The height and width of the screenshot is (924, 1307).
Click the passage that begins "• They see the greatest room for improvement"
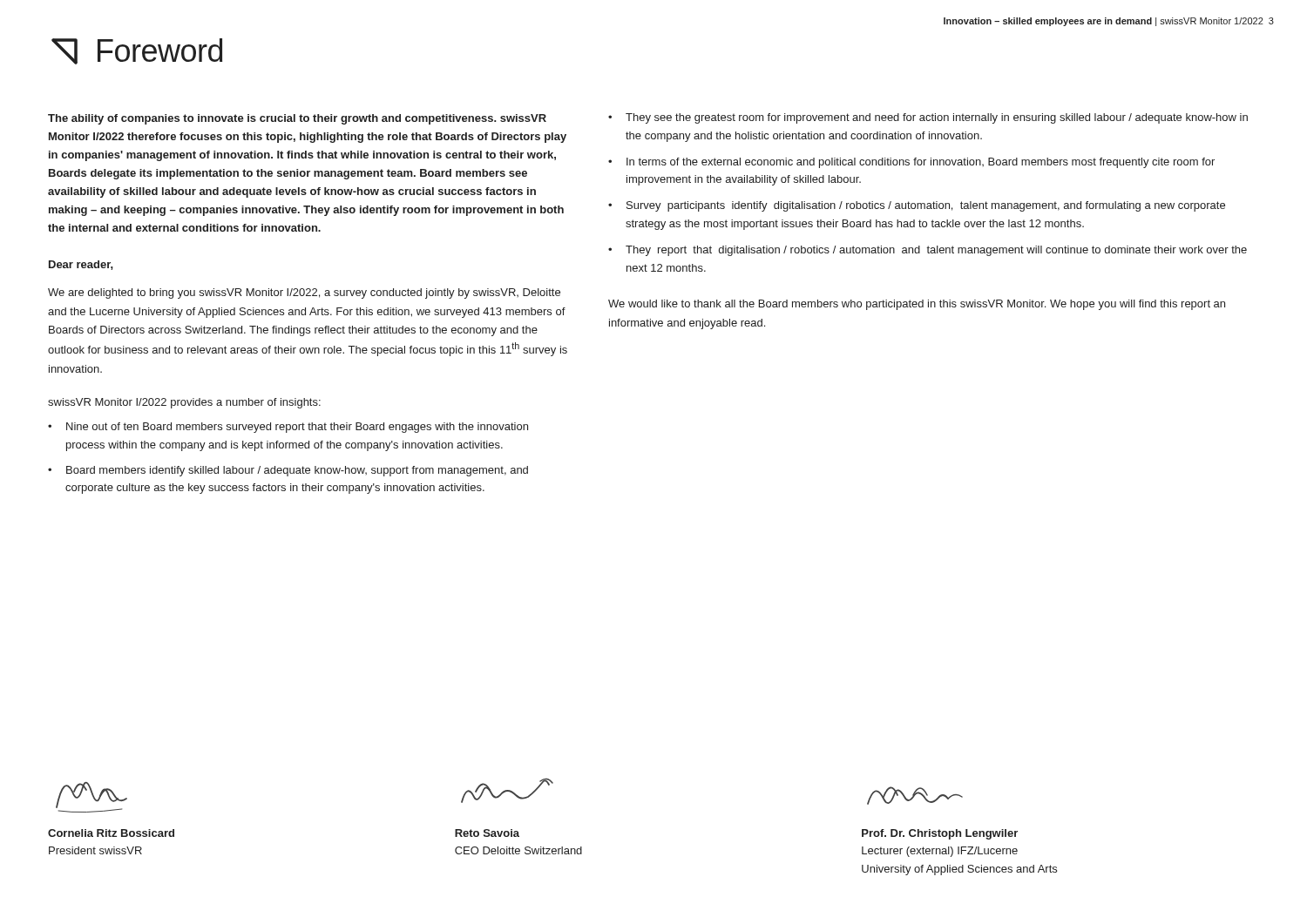(x=938, y=127)
